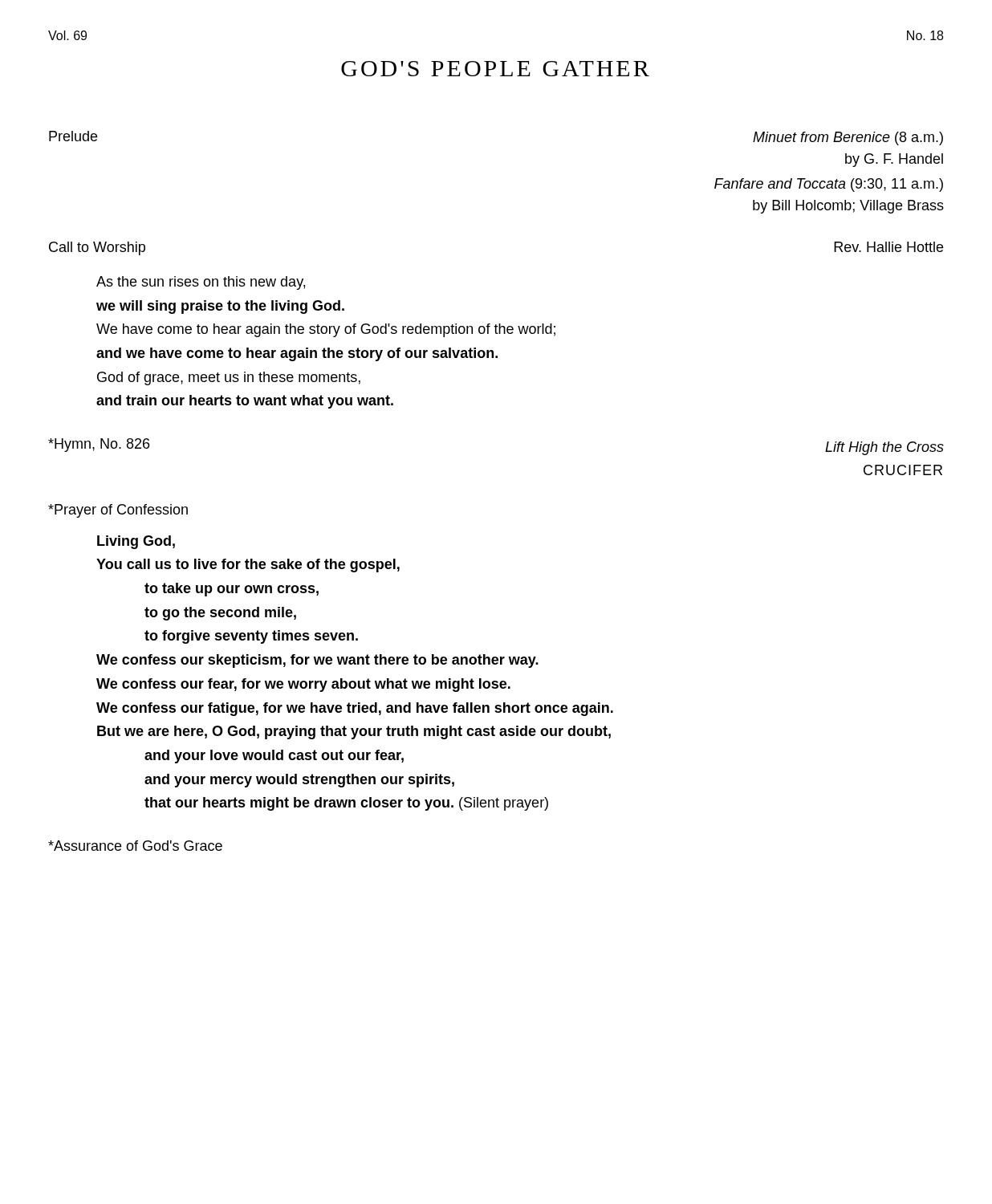
Task: Find the element starting "Assurance of God's Grace"
Action: click(135, 846)
